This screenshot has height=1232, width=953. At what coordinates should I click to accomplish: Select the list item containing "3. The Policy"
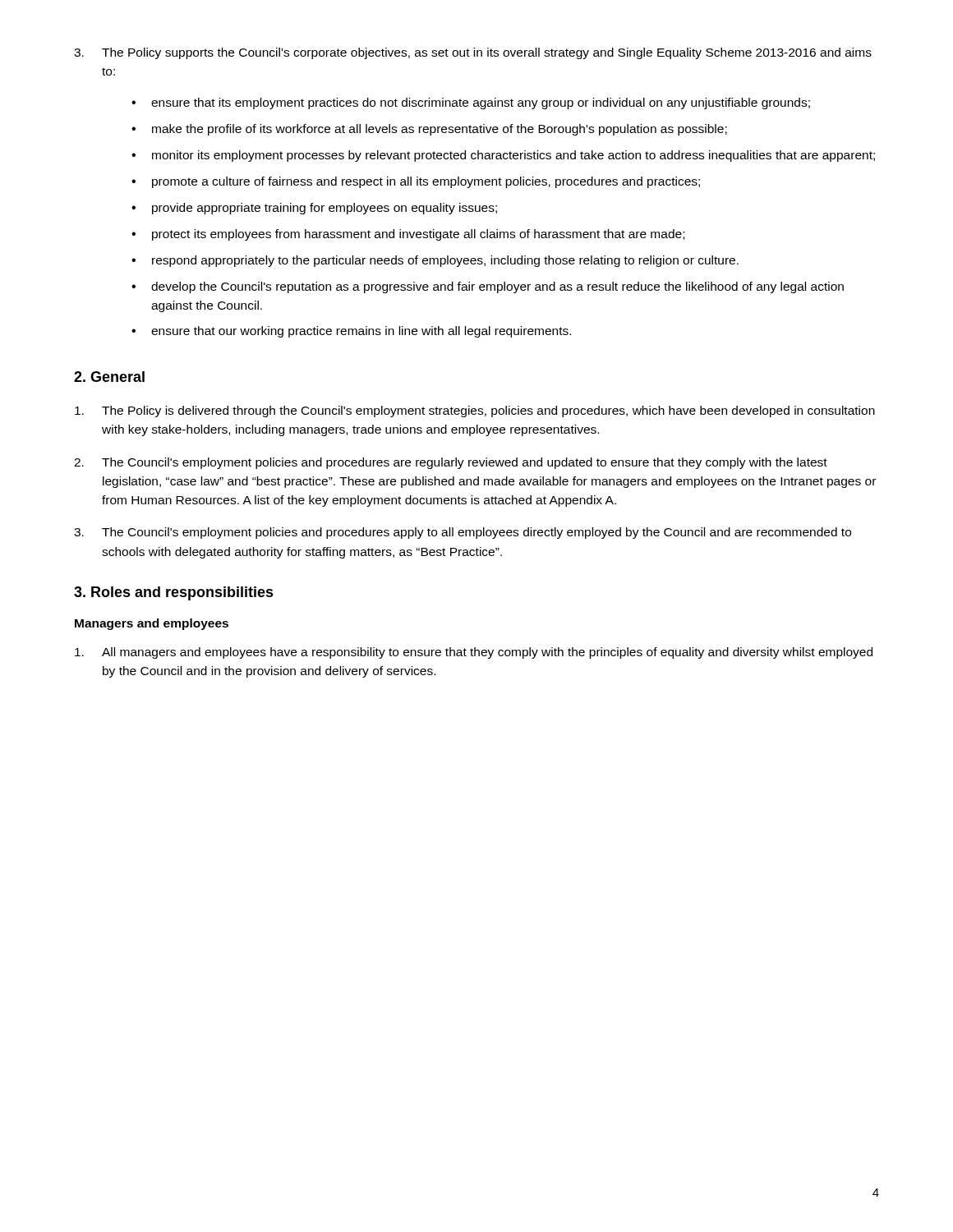(476, 62)
